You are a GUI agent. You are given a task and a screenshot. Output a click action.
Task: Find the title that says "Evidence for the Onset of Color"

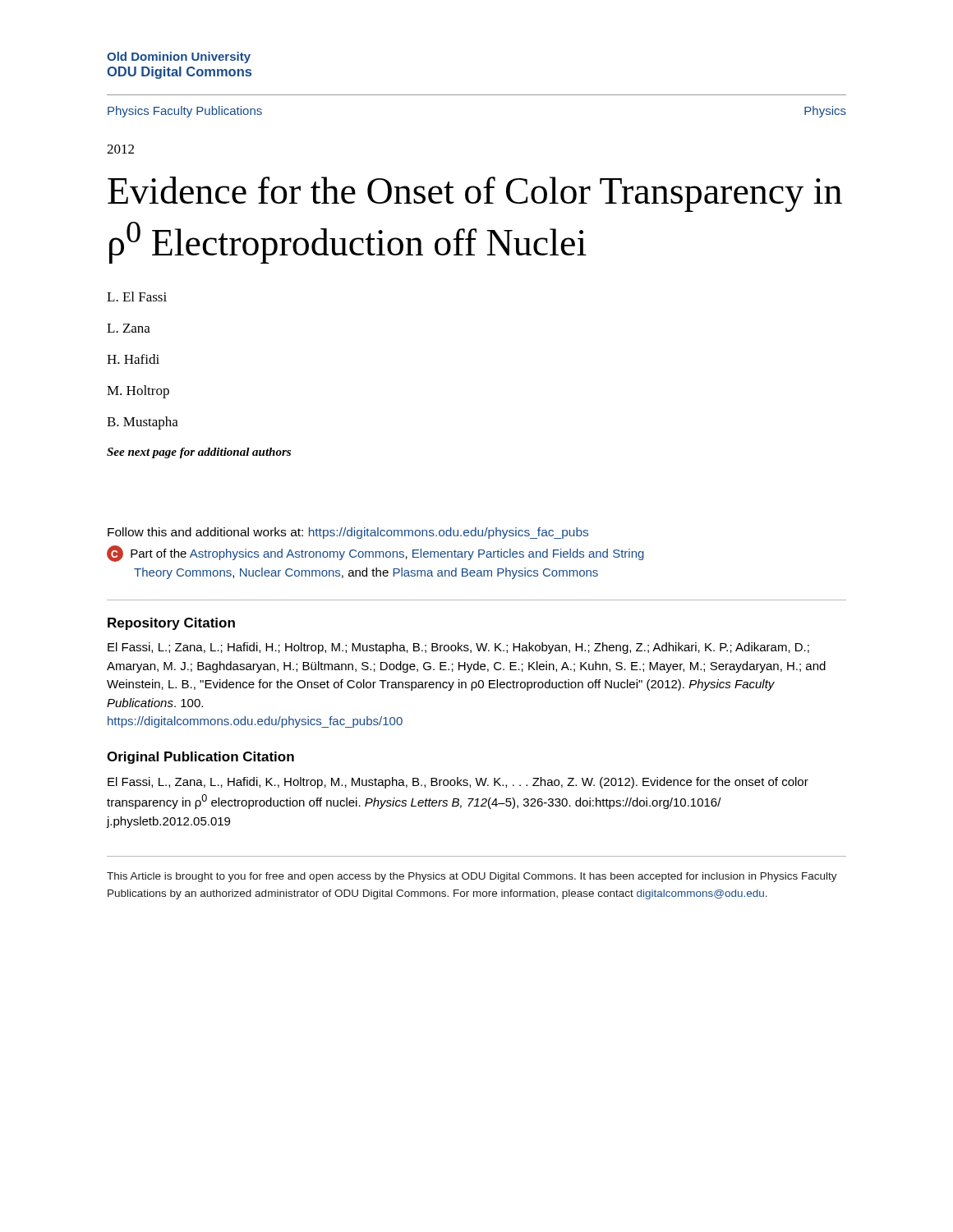click(x=475, y=217)
